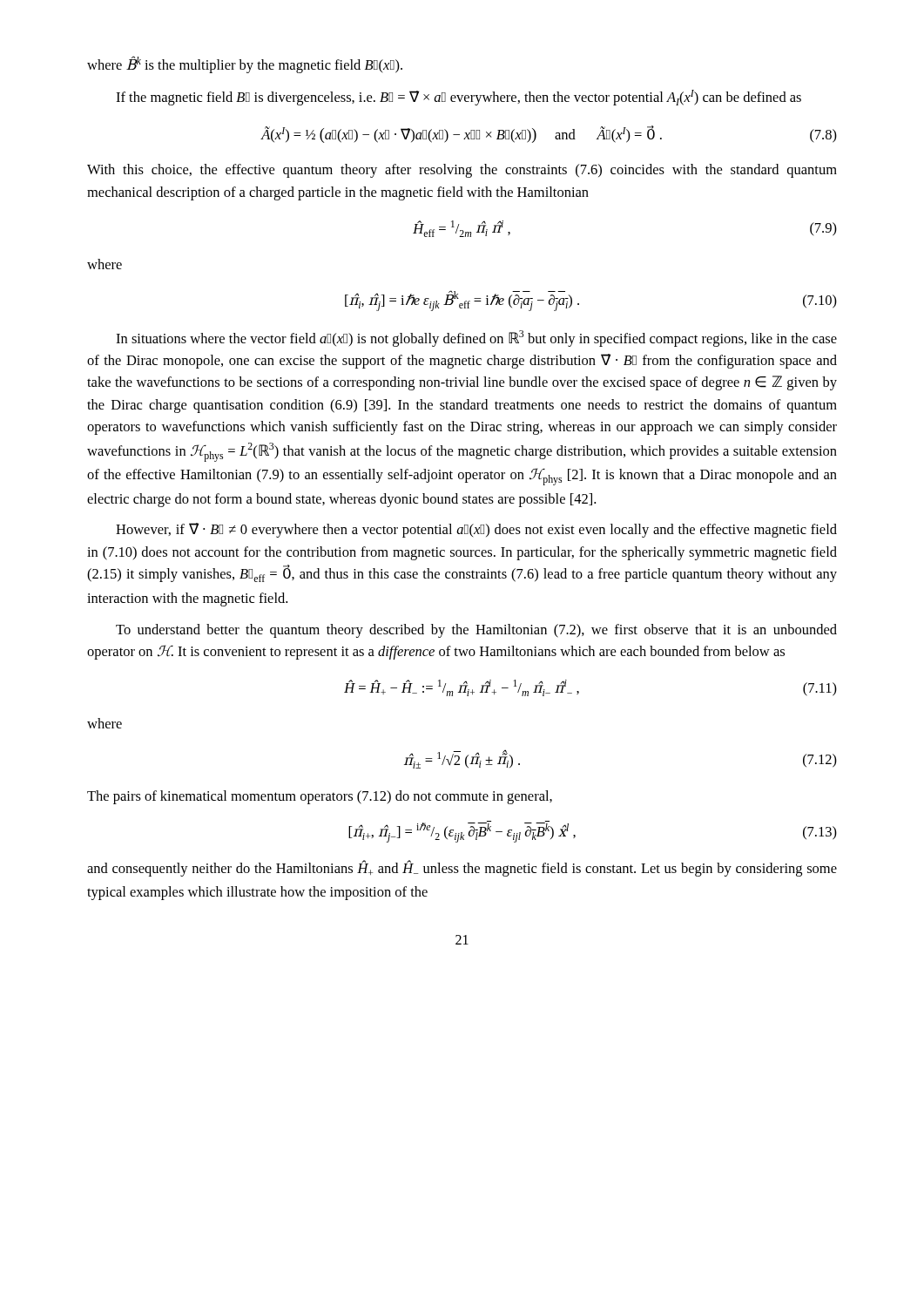The width and height of the screenshot is (924, 1307).
Task: Point to the element starting "The pairs of kinematical momentum operators (7.12) do"
Action: pyautogui.click(x=462, y=796)
